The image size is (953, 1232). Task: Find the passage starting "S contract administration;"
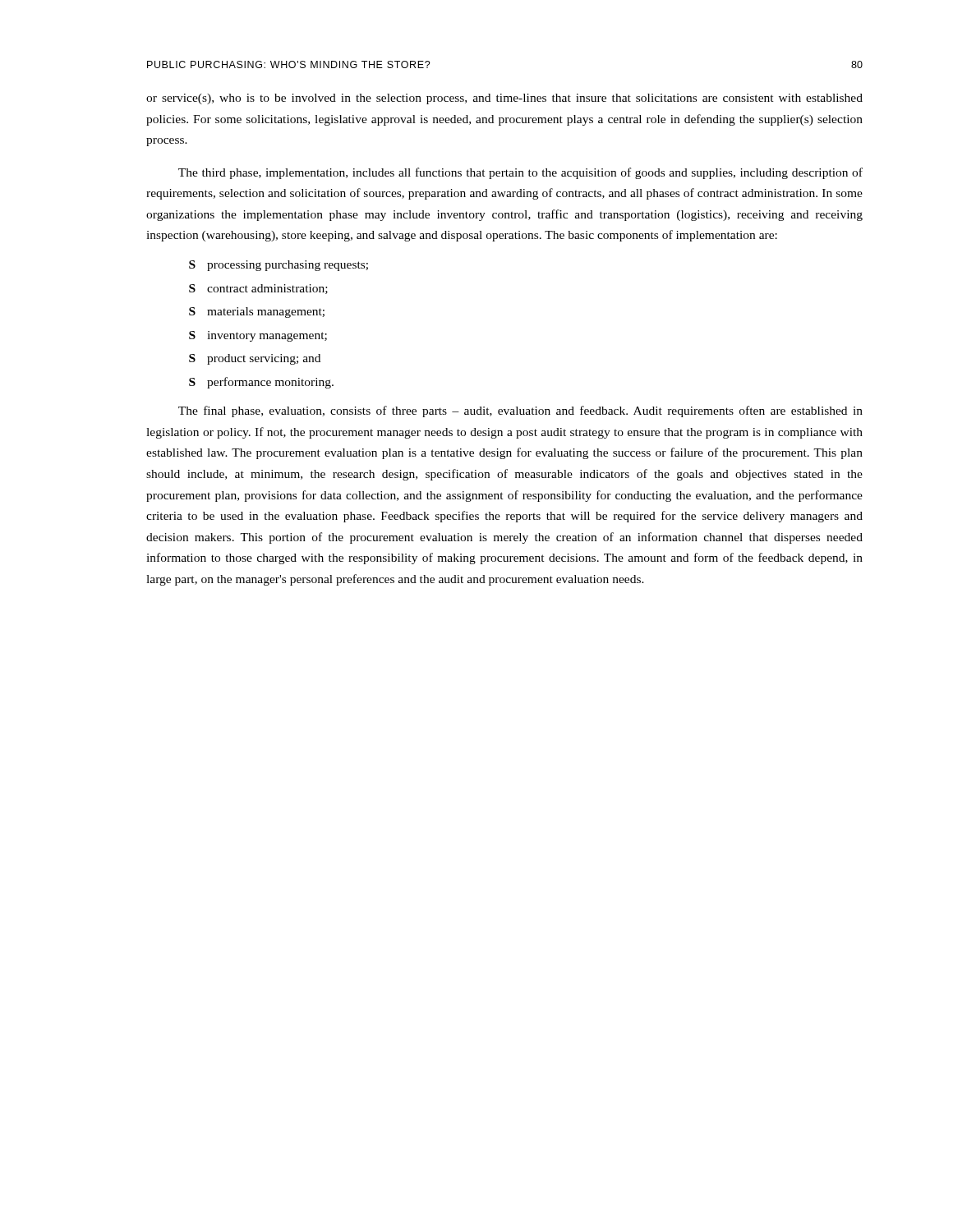(x=258, y=289)
